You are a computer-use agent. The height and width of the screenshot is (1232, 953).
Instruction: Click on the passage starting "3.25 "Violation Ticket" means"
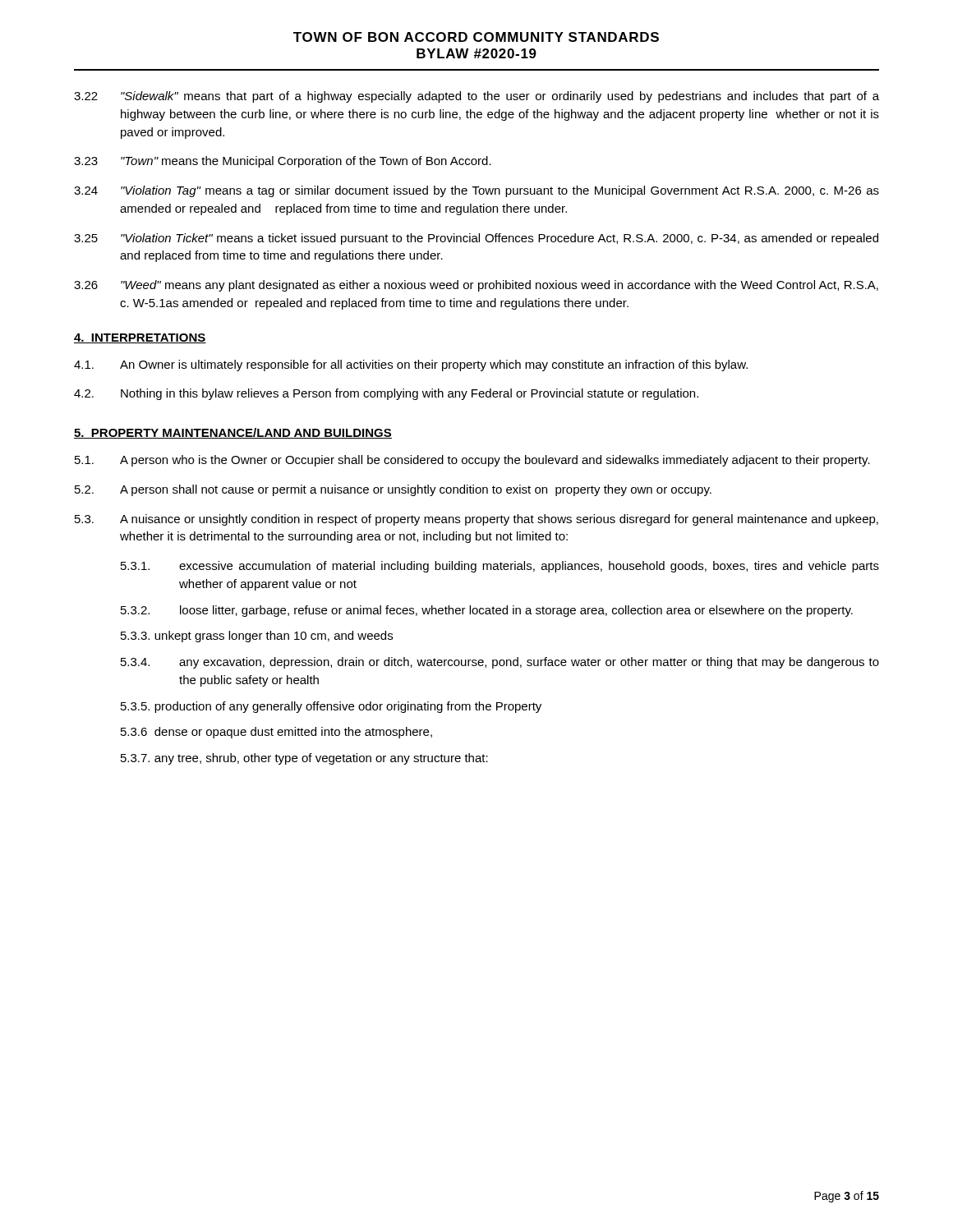(476, 247)
